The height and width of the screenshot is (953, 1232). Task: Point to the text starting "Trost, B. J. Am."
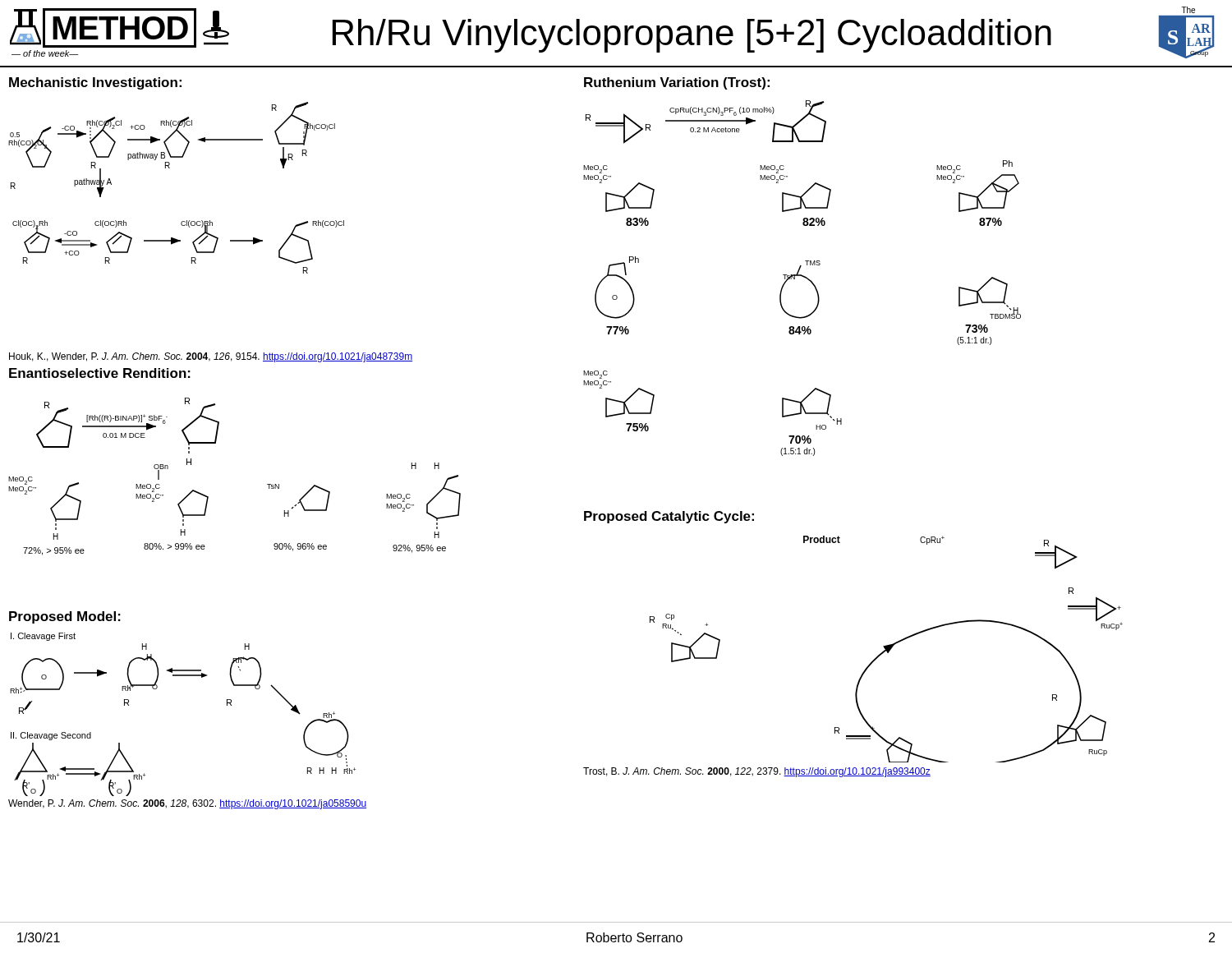pyautogui.click(x=757, y=771)
